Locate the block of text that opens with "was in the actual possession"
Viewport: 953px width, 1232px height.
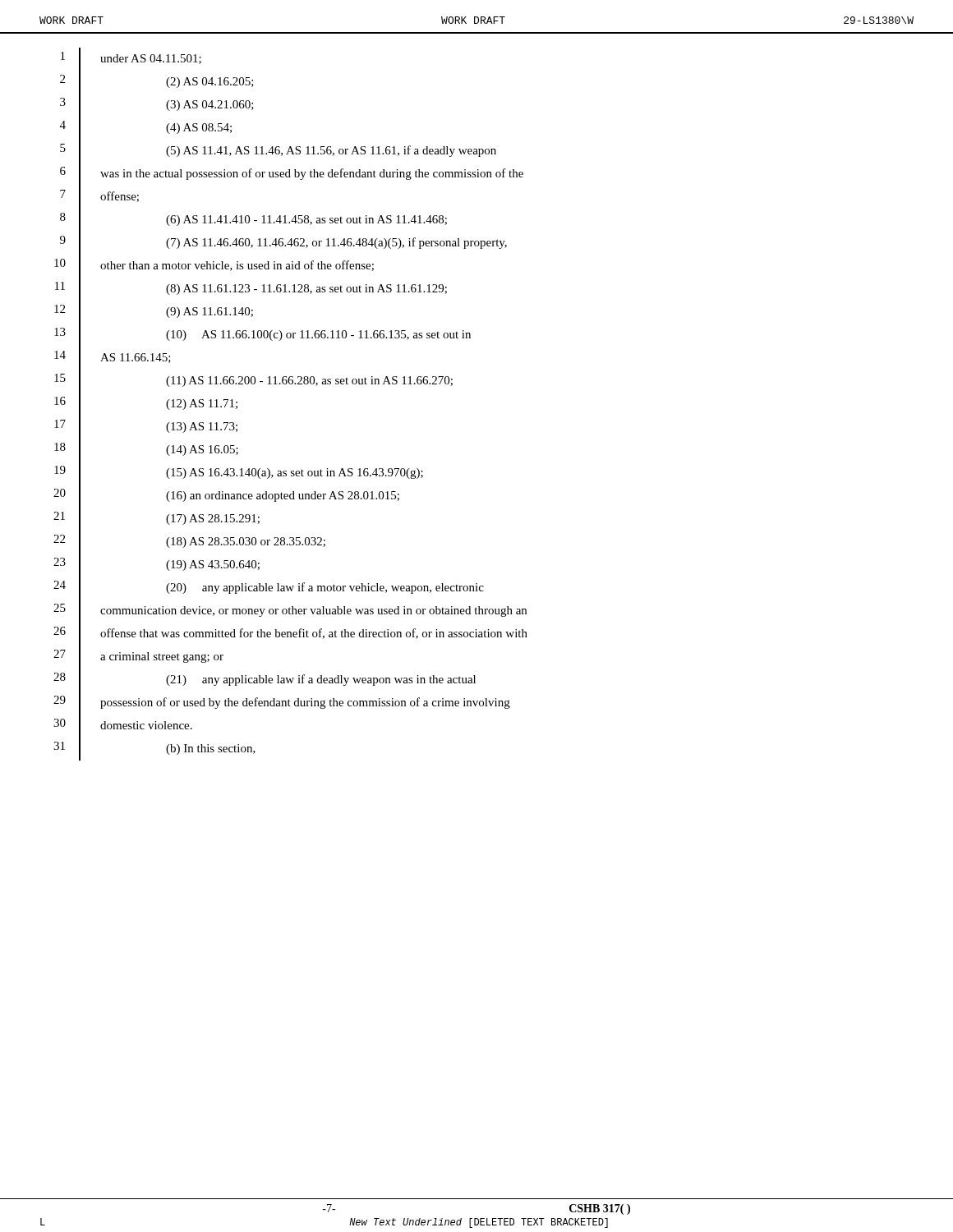click(x=312, y=173)
